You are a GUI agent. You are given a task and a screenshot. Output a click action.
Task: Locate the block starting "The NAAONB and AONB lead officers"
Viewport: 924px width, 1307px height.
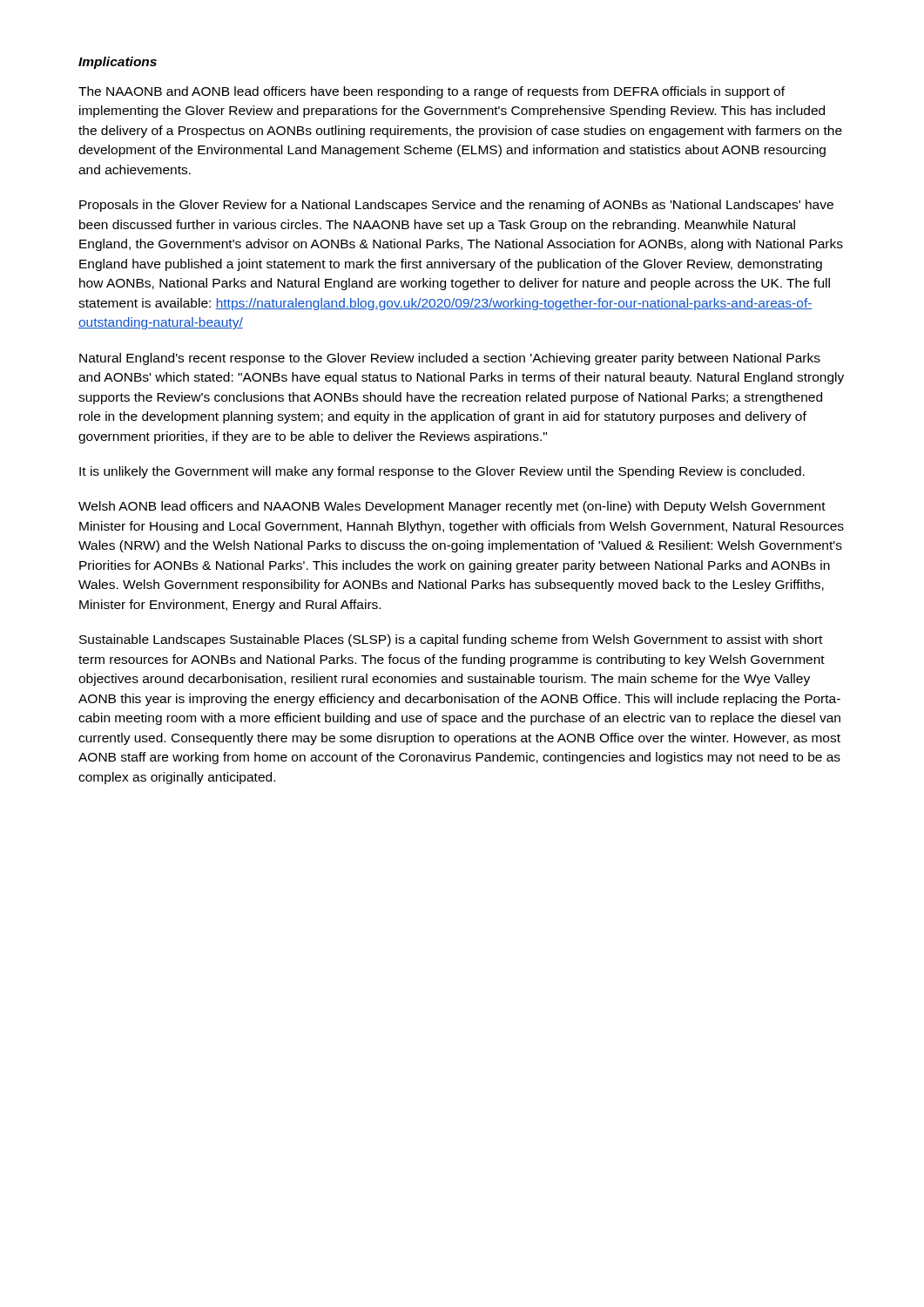pos(460,130)
